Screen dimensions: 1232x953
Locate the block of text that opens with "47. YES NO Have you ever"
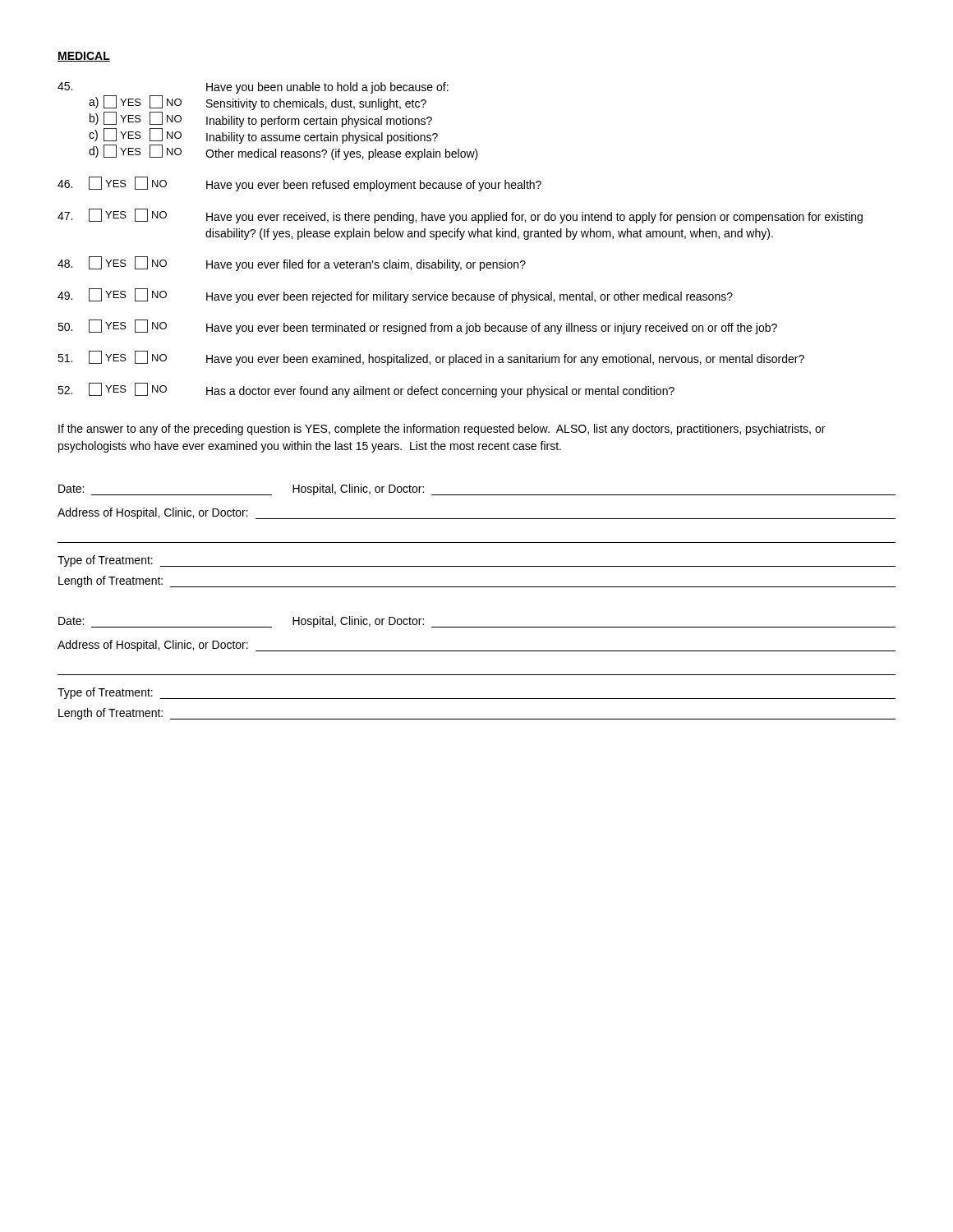pyautogui.click(x=476, y=225)
